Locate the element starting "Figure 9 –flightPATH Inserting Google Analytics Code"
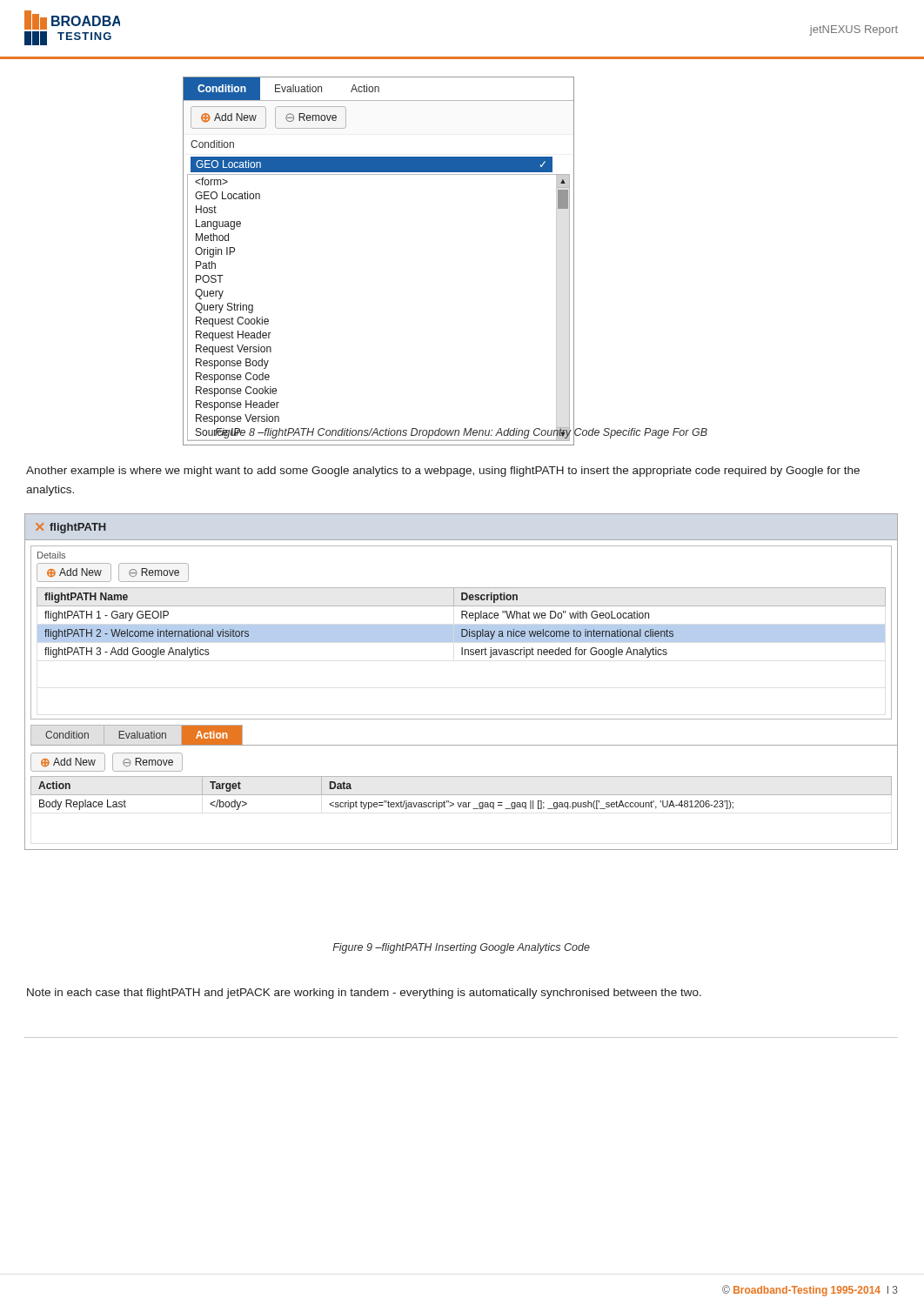 (x=461, y=947)
